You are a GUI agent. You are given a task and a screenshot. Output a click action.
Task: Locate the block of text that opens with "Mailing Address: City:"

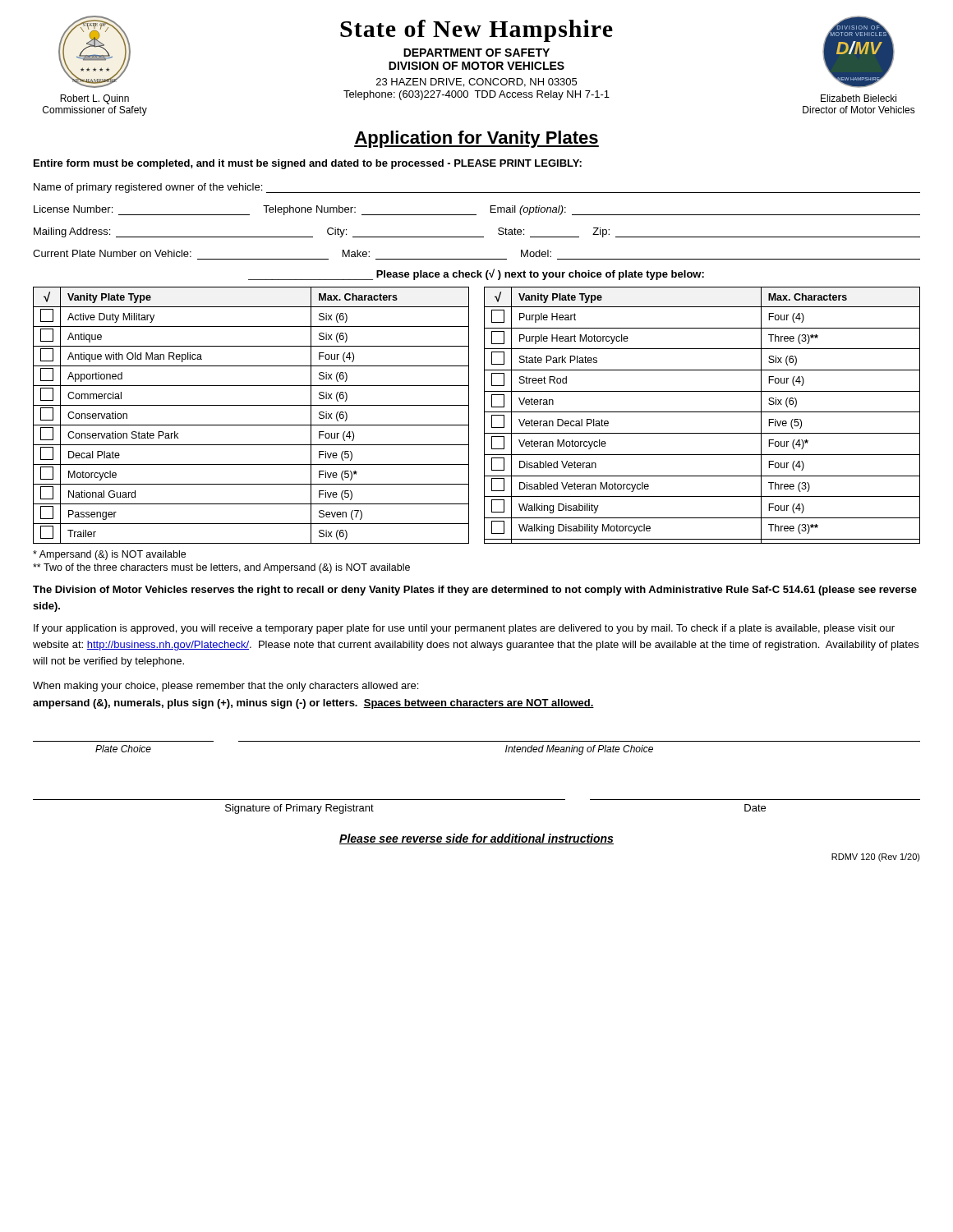click(476, 230)
